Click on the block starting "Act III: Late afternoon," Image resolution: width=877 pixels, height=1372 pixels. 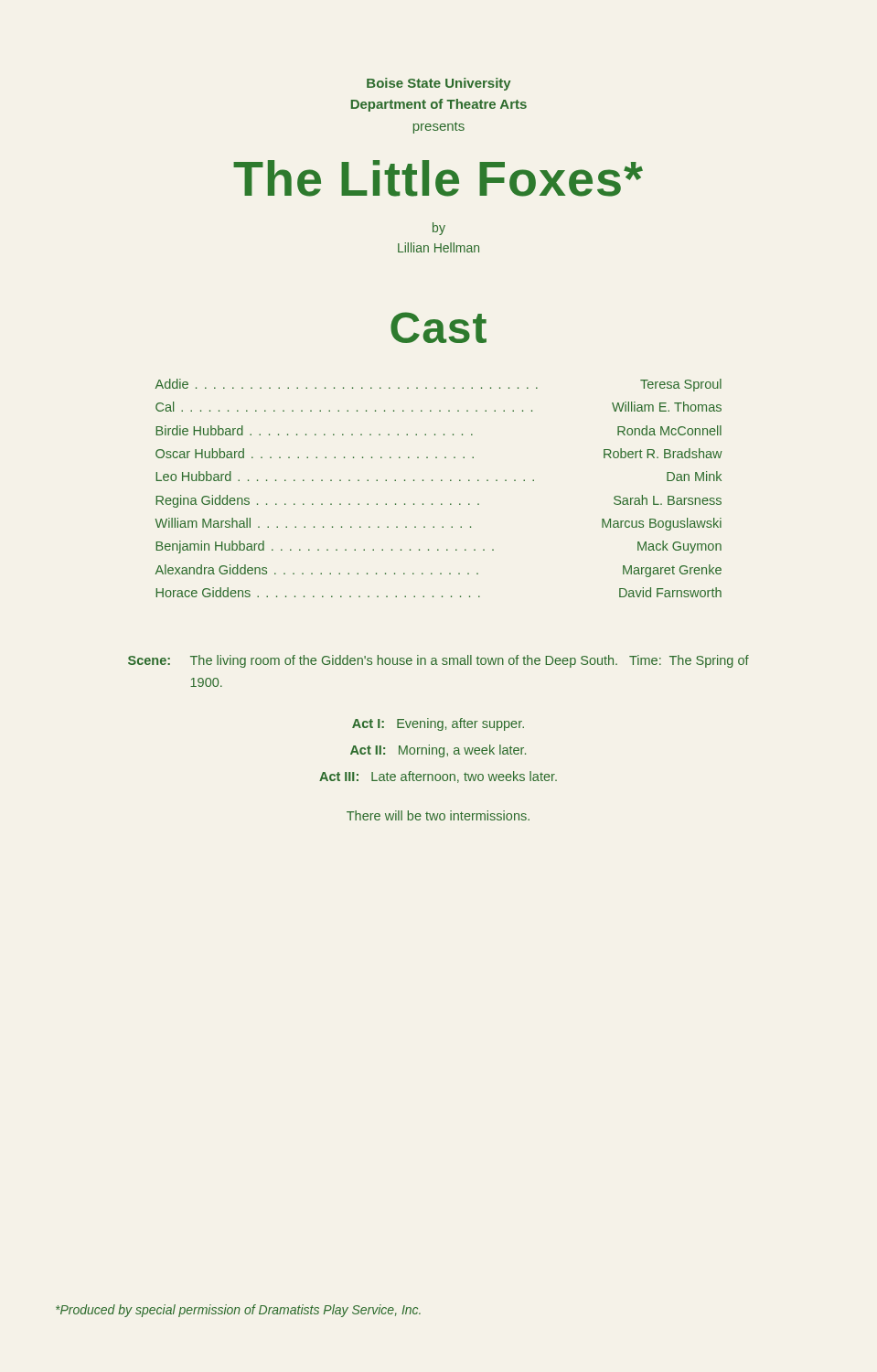coord(438,776)
